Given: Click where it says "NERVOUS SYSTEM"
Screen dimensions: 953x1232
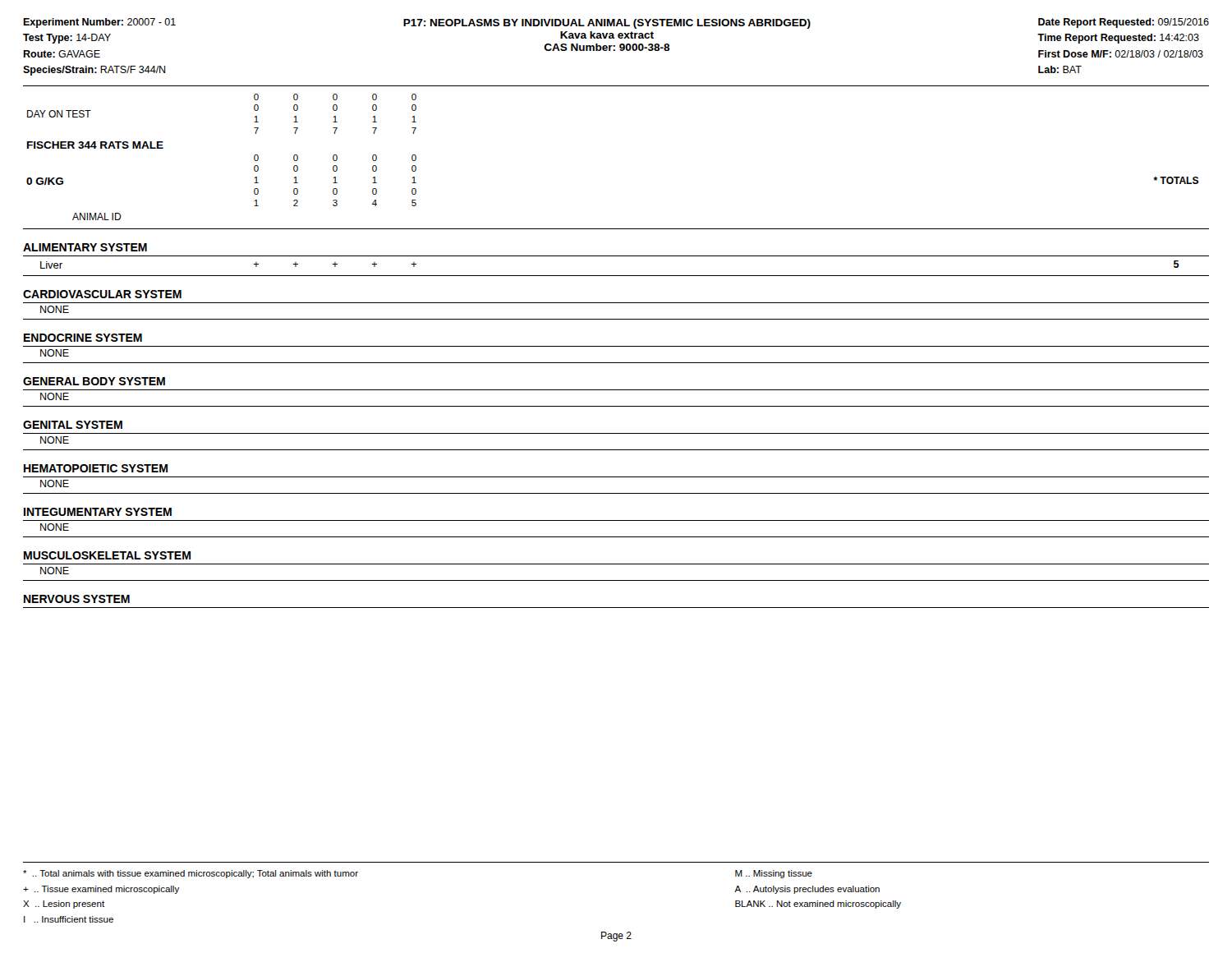Looking at the screenshot, I should pyautogui.click(x=77, y=599).
